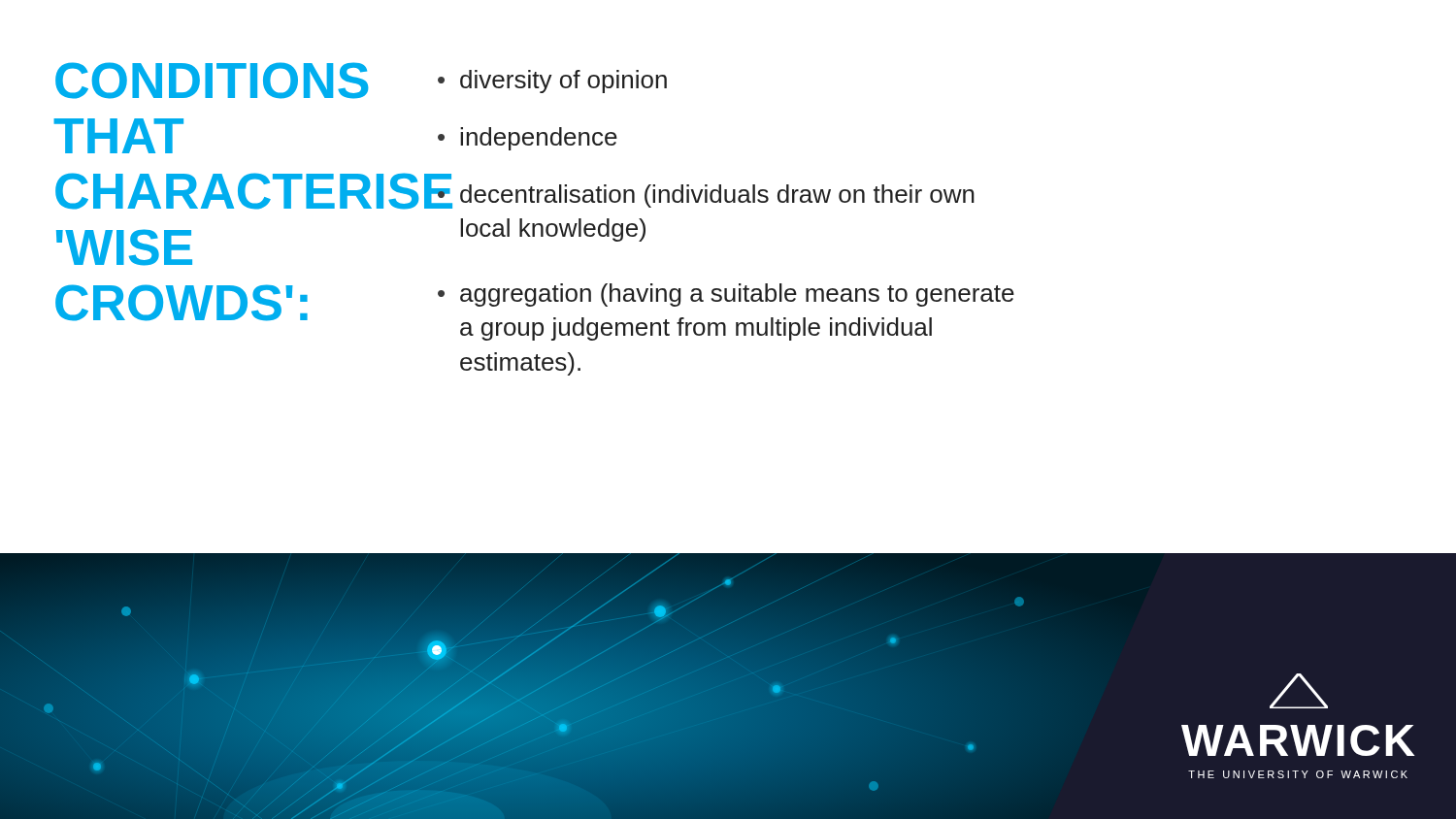This screenshot has width=1456, height=819.
Task: Find the block on this page that starts "• aggregation (having a suitable means to generatea"
Action: click(x=726, y=328)
